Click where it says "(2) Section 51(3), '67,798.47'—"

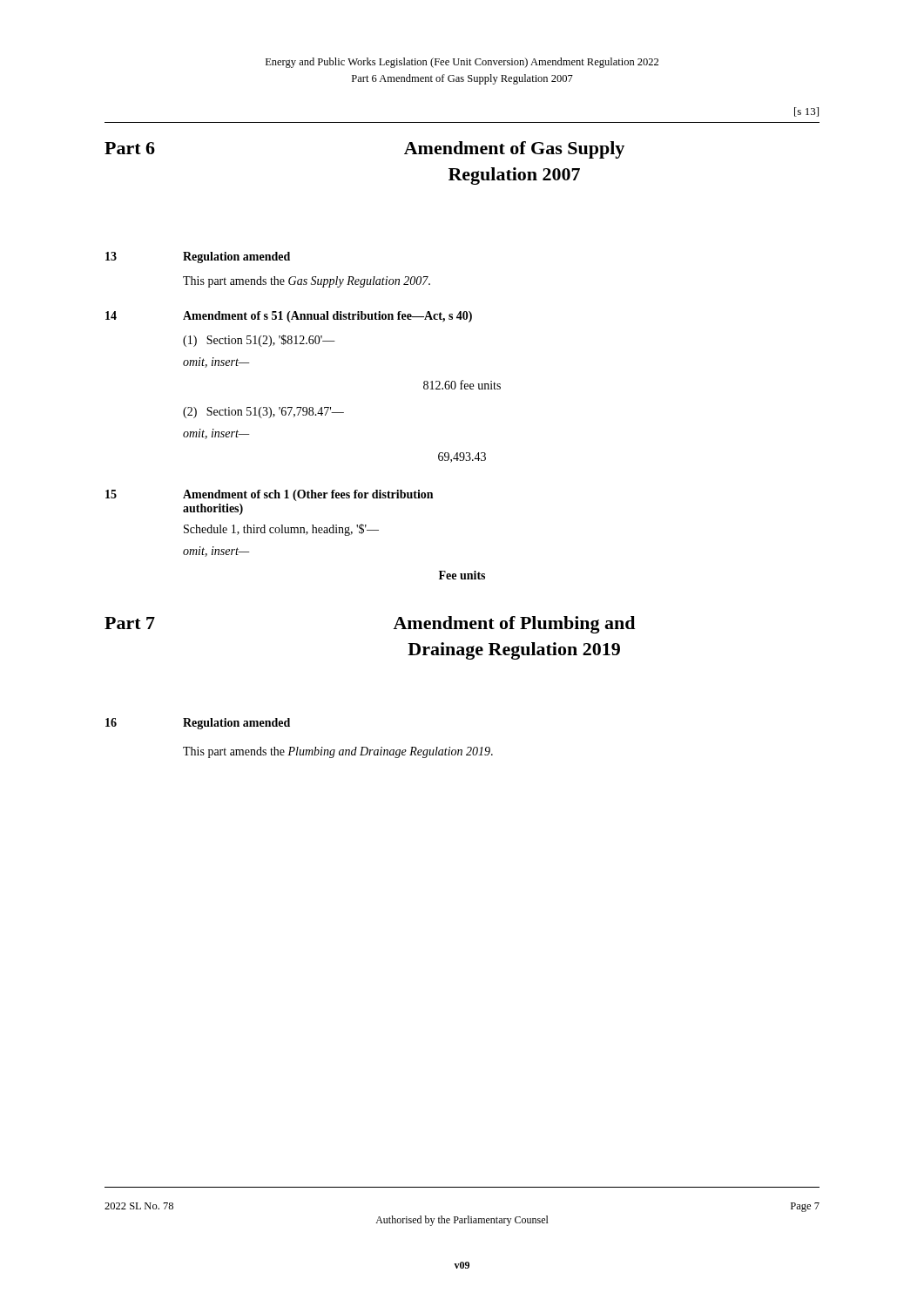(263, 412)
